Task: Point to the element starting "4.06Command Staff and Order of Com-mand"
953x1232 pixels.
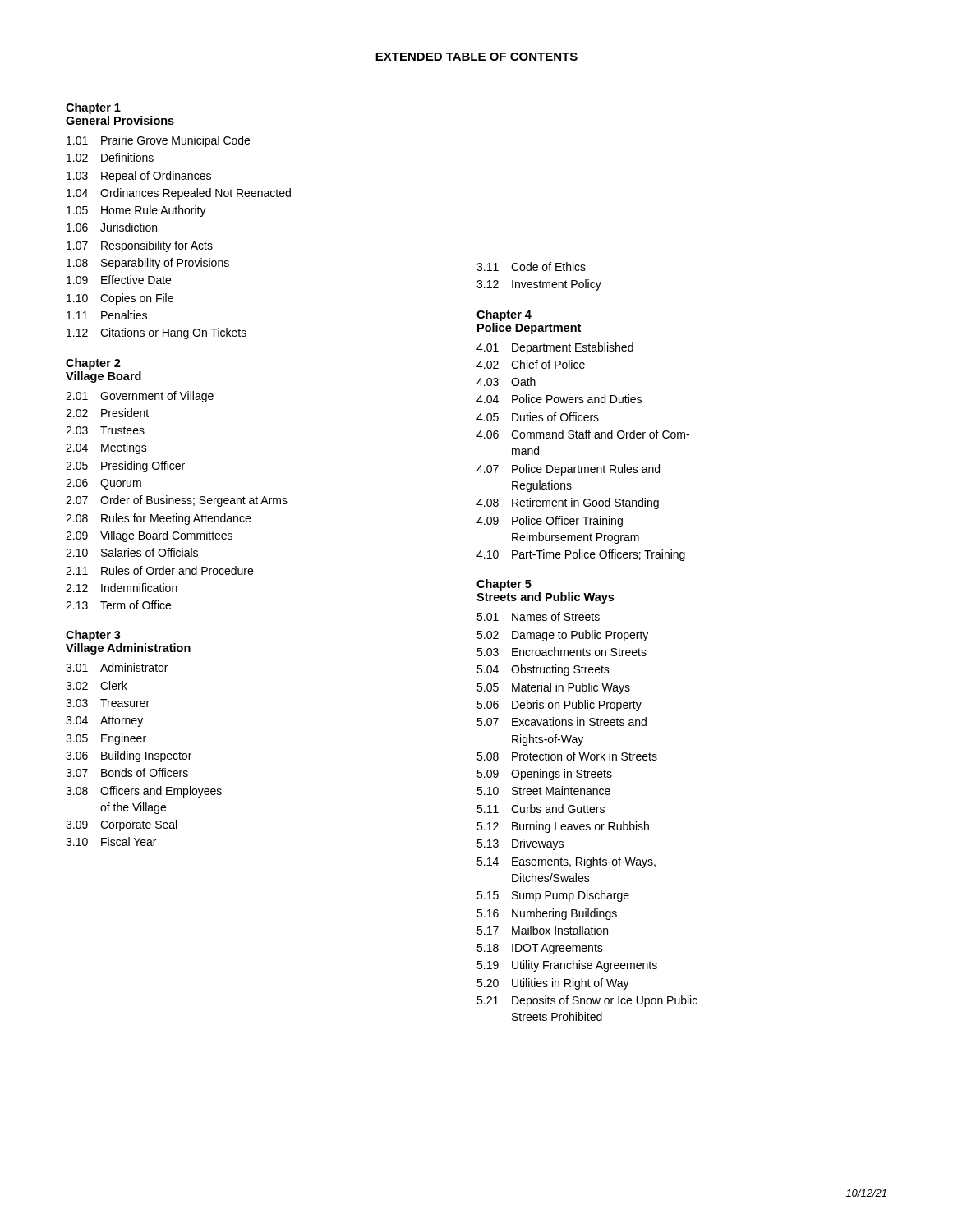Action: [x=682, y=443]
